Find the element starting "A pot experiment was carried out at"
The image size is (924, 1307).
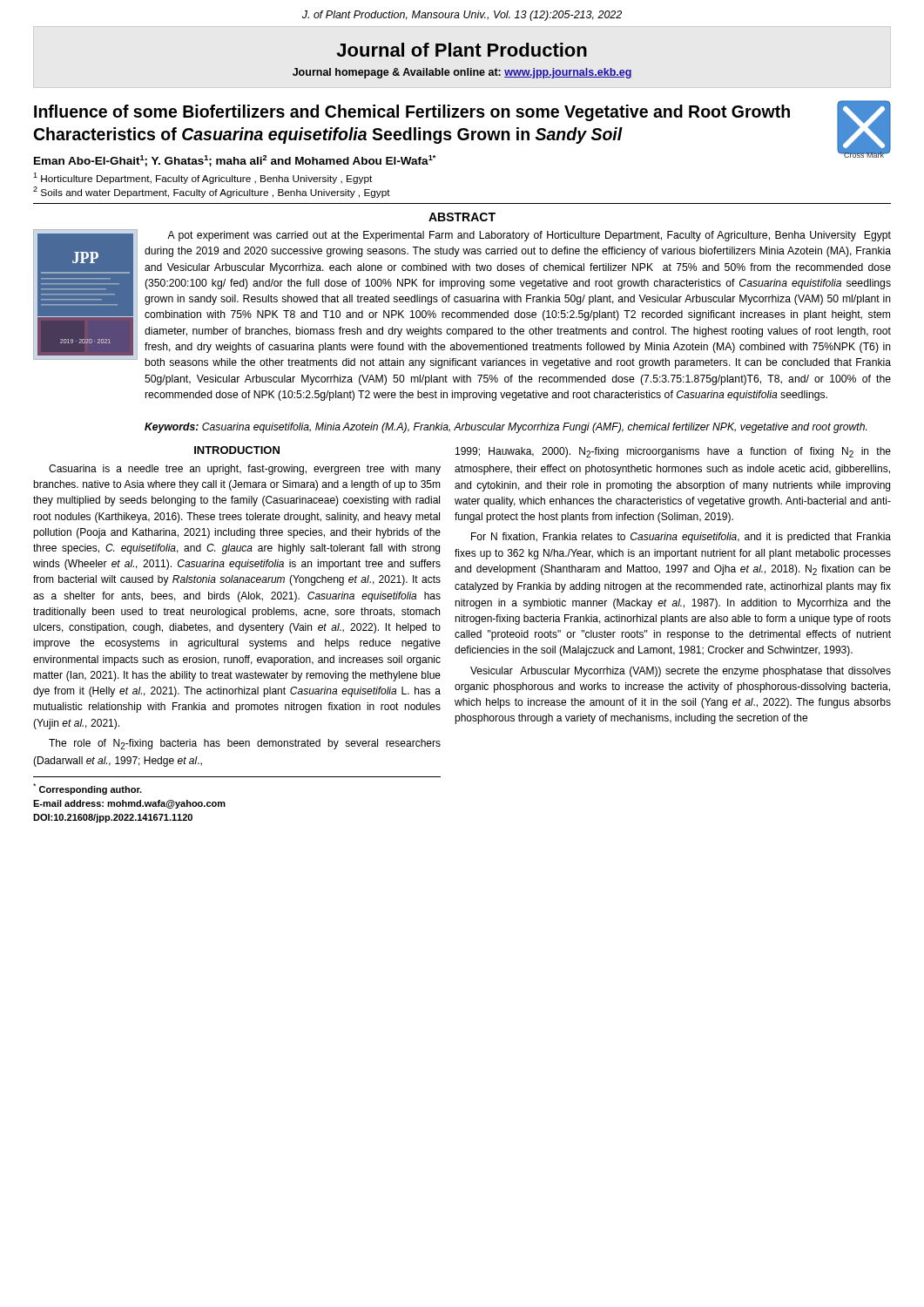(x=518, y=331)
